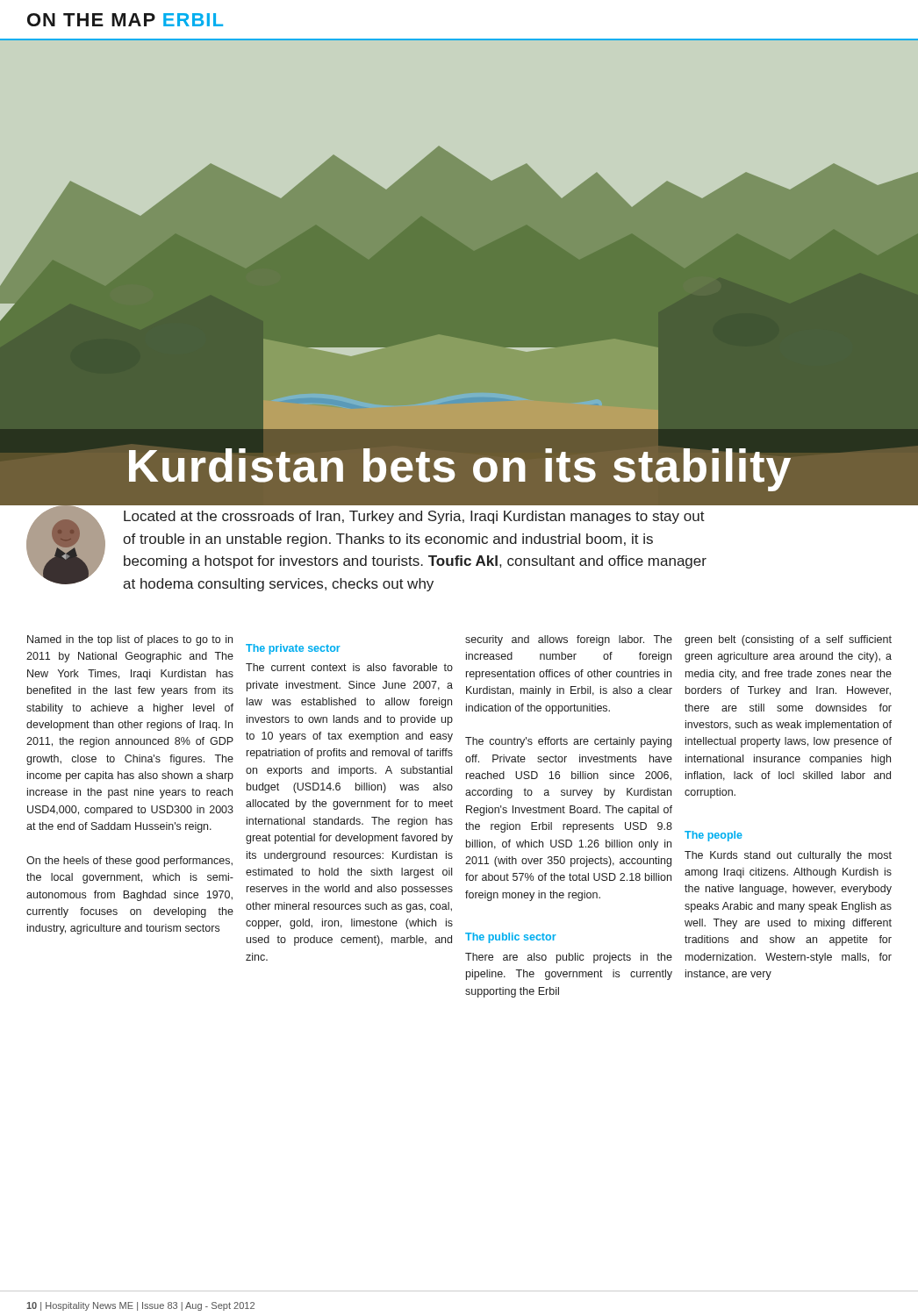This screenshot has width=918, height=1316.
Task: Select the passage starting "The private sector"
Action: [293, 648]
